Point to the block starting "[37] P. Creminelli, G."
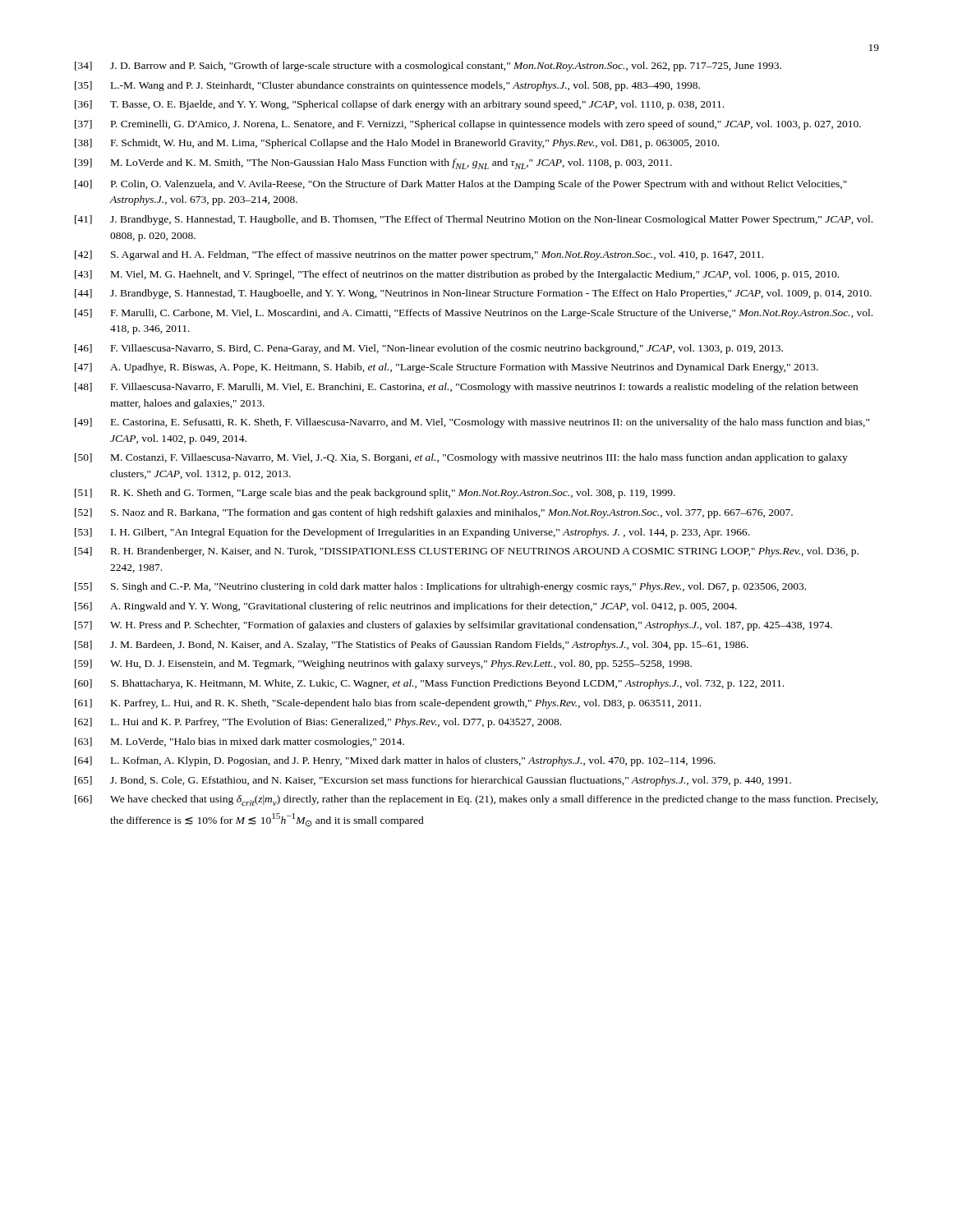 (x=476, y=124)
